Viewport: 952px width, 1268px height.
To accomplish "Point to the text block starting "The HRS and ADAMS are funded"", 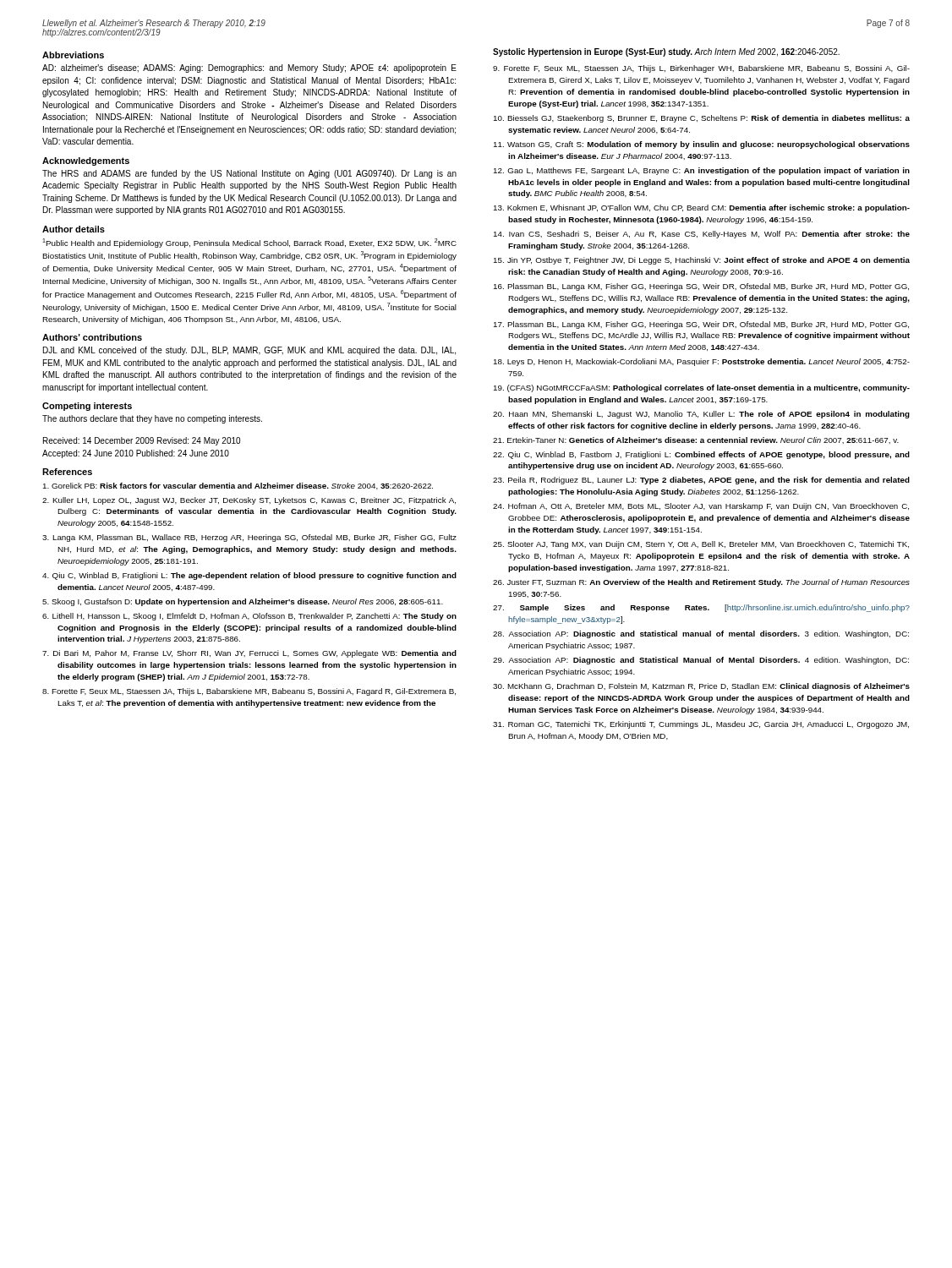I will (x=249, y=192).
